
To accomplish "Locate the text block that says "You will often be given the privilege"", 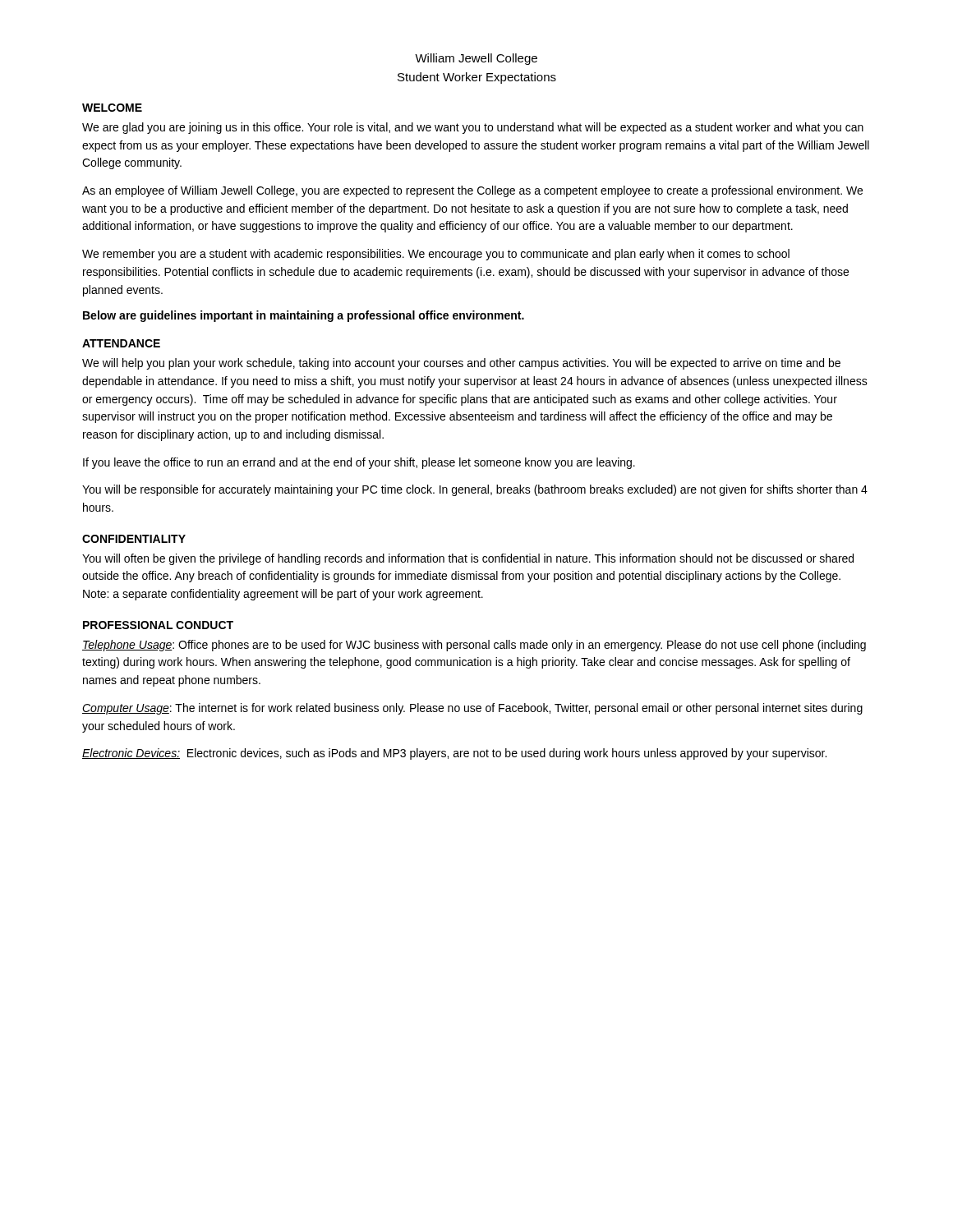I will tap(468, 576).
